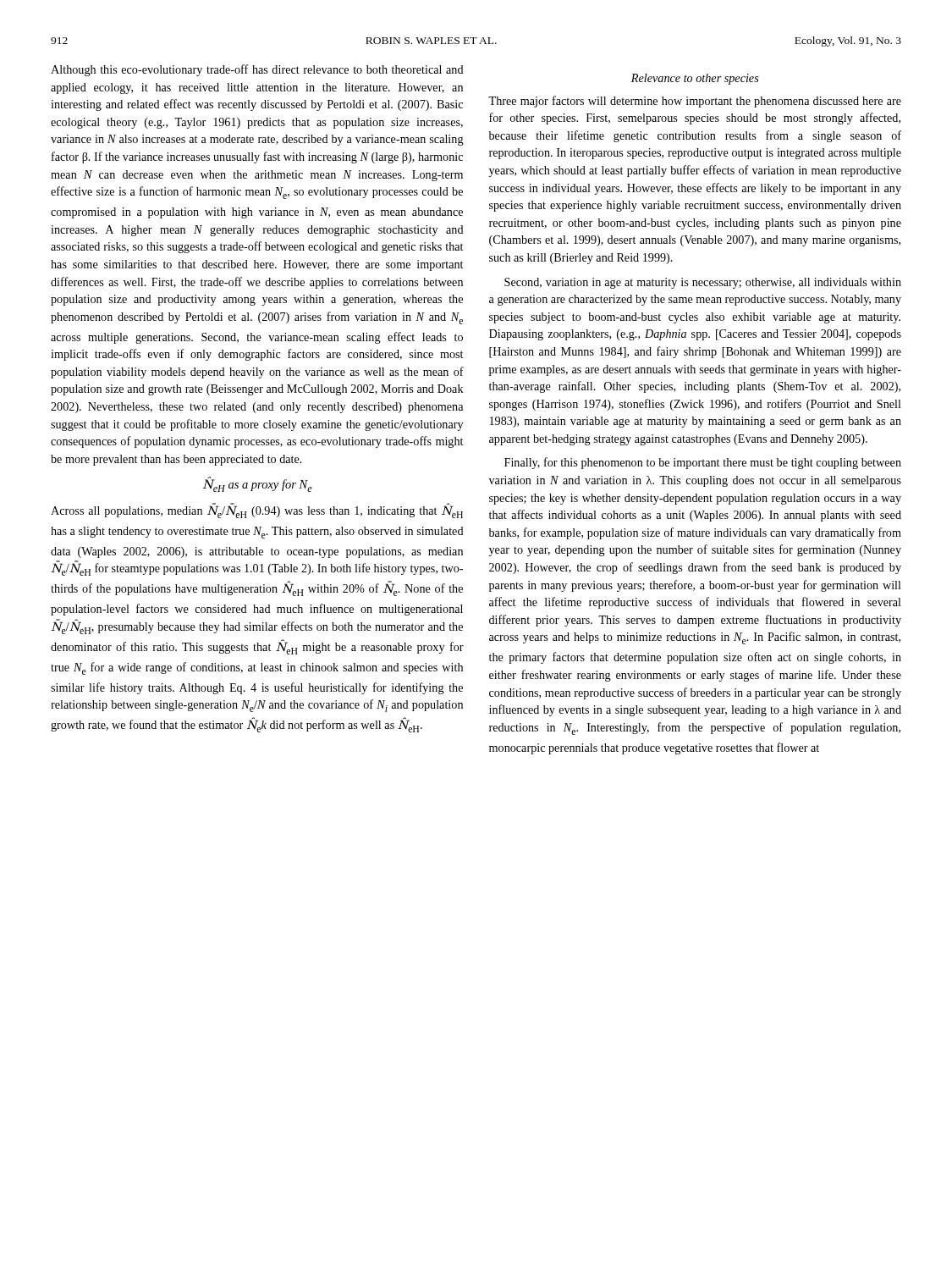
Task: Select the text block that reads "Across all populations, median"
Action: point(257,619)
